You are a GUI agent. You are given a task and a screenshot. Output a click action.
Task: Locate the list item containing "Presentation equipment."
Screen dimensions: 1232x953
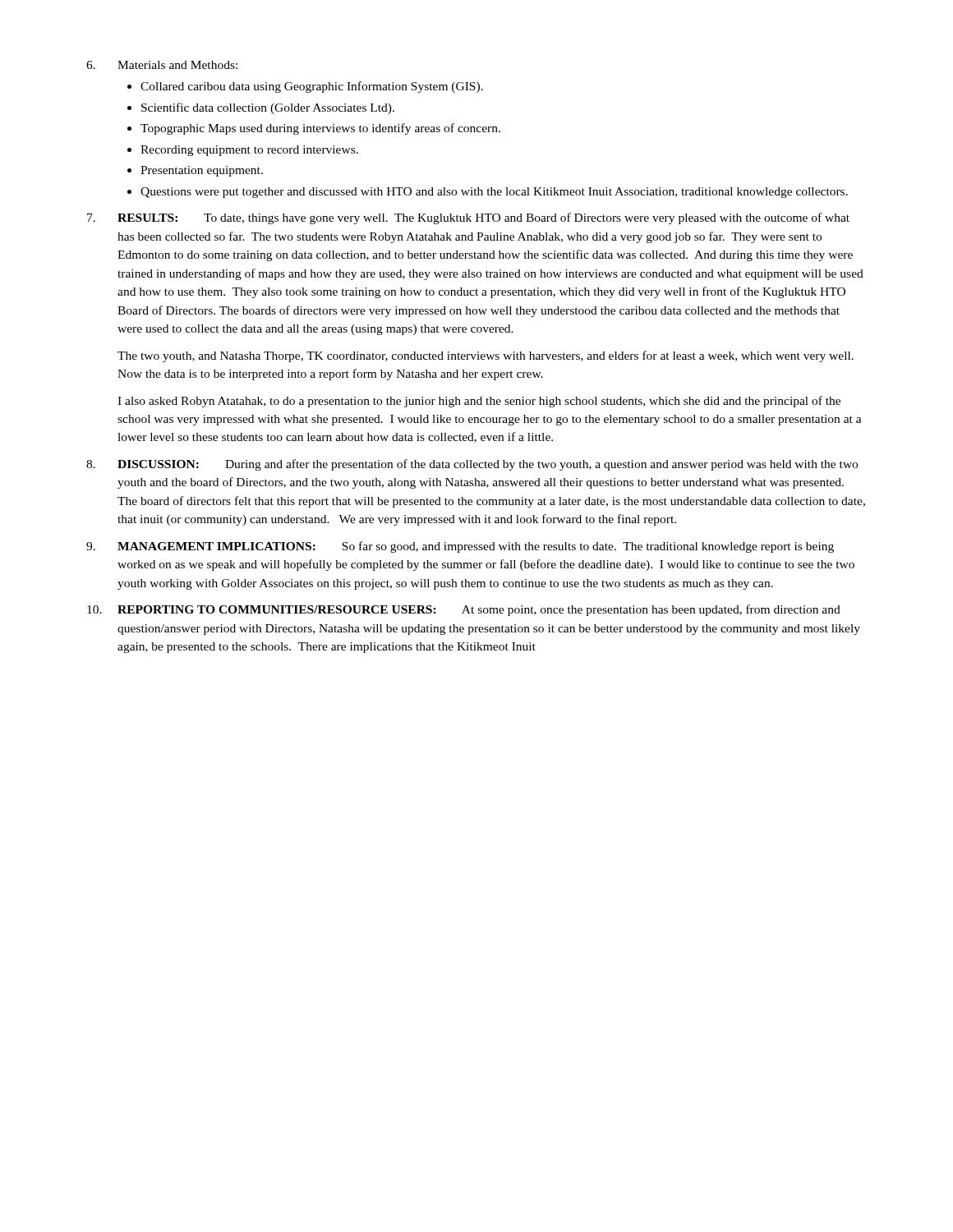(202, 170)
